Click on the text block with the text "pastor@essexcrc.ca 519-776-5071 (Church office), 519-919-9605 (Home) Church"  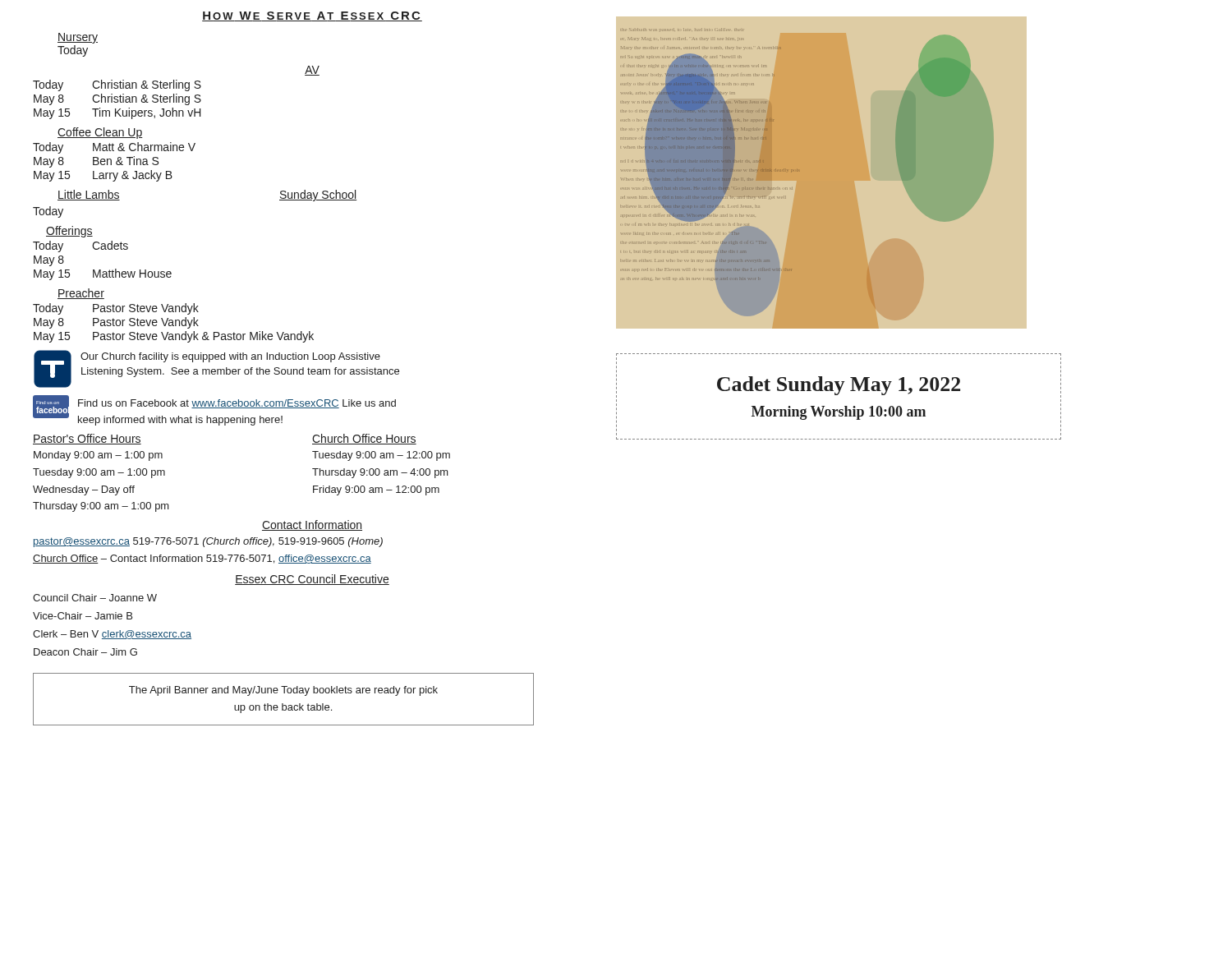click(x=208, y=550)
